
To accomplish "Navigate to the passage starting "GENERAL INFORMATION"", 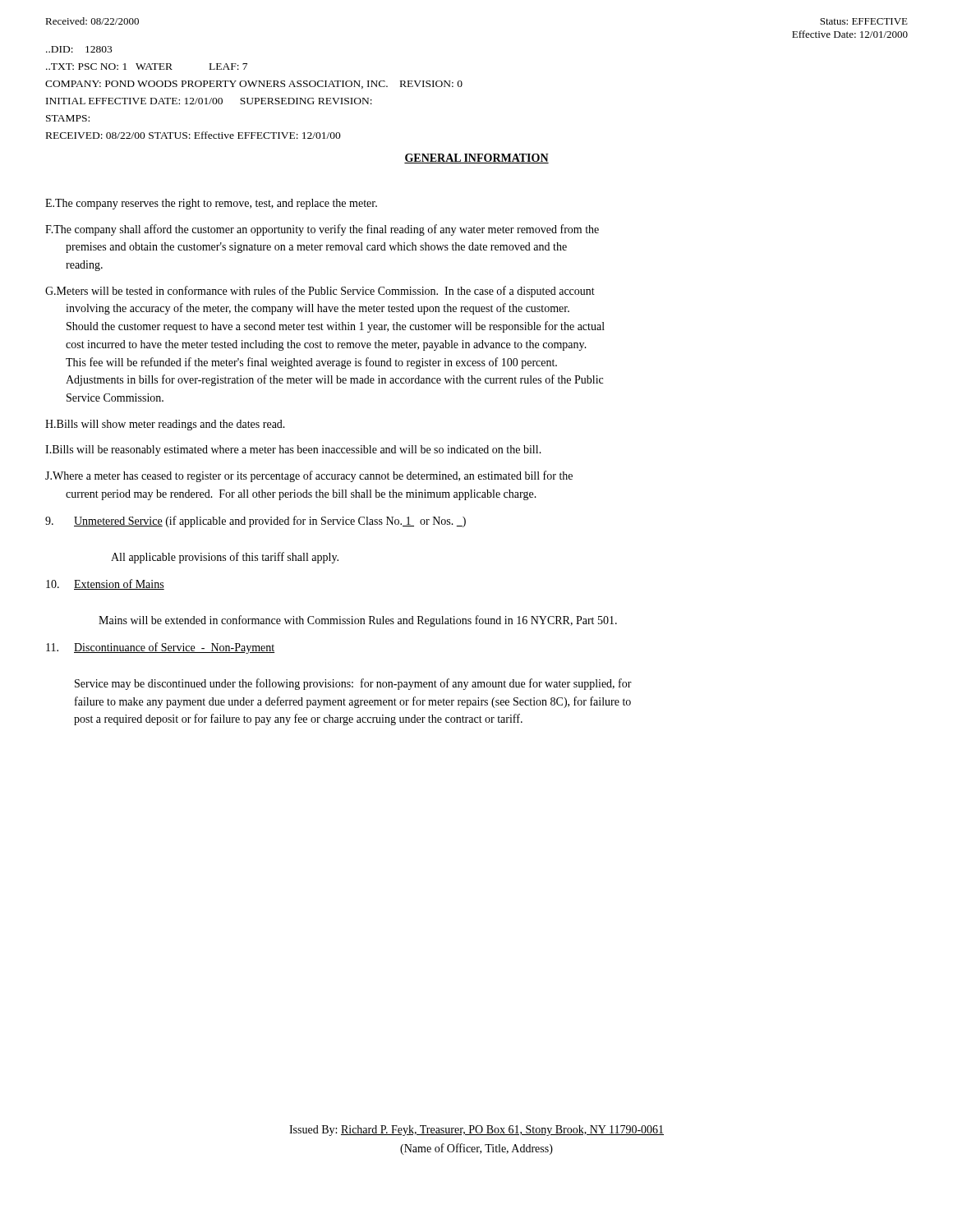I will 476,158.
